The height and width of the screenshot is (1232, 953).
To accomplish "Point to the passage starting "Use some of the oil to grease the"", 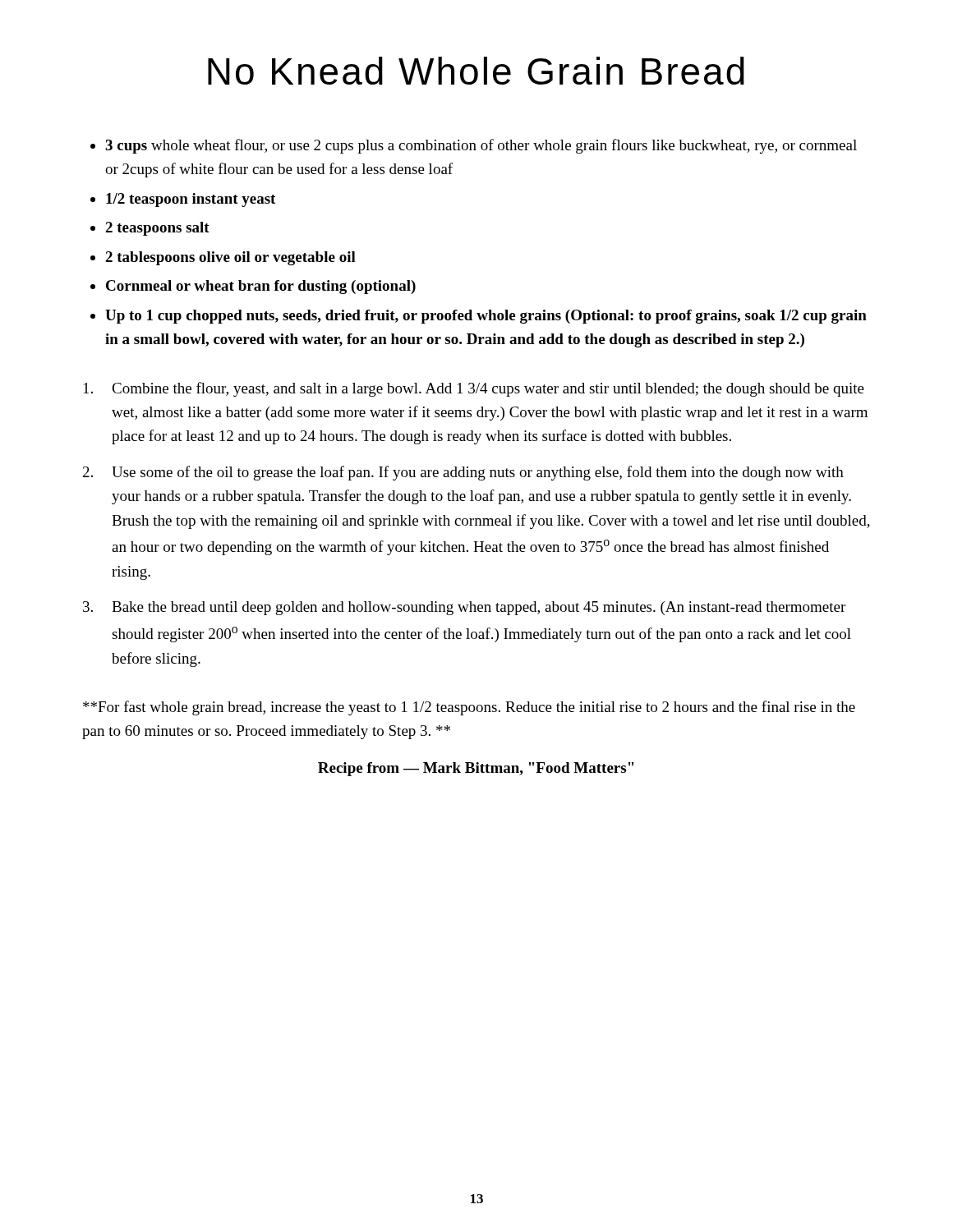I will coord(491,521).
